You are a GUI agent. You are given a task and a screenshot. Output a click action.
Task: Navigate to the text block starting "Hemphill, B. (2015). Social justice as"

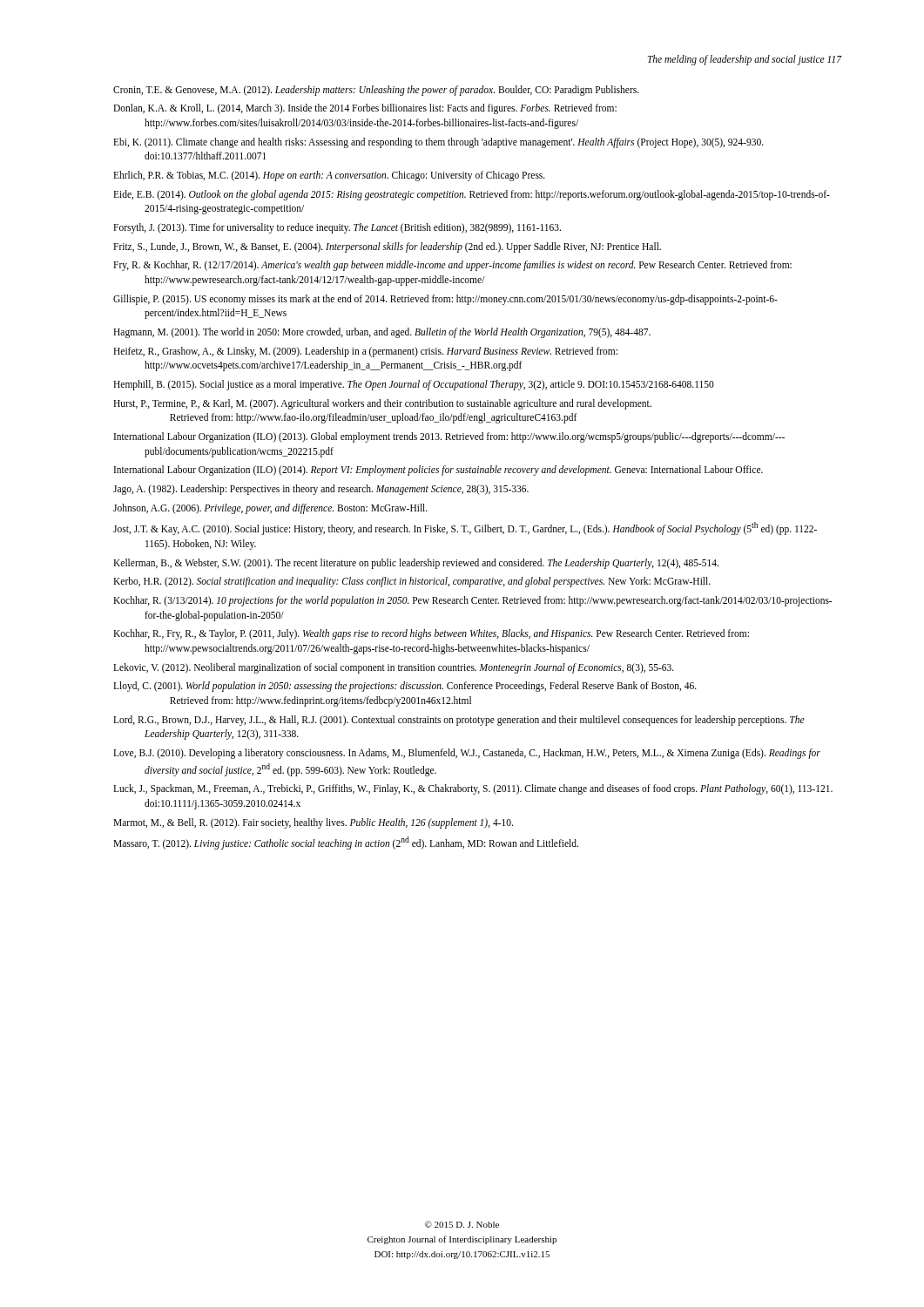pos(414,384)
